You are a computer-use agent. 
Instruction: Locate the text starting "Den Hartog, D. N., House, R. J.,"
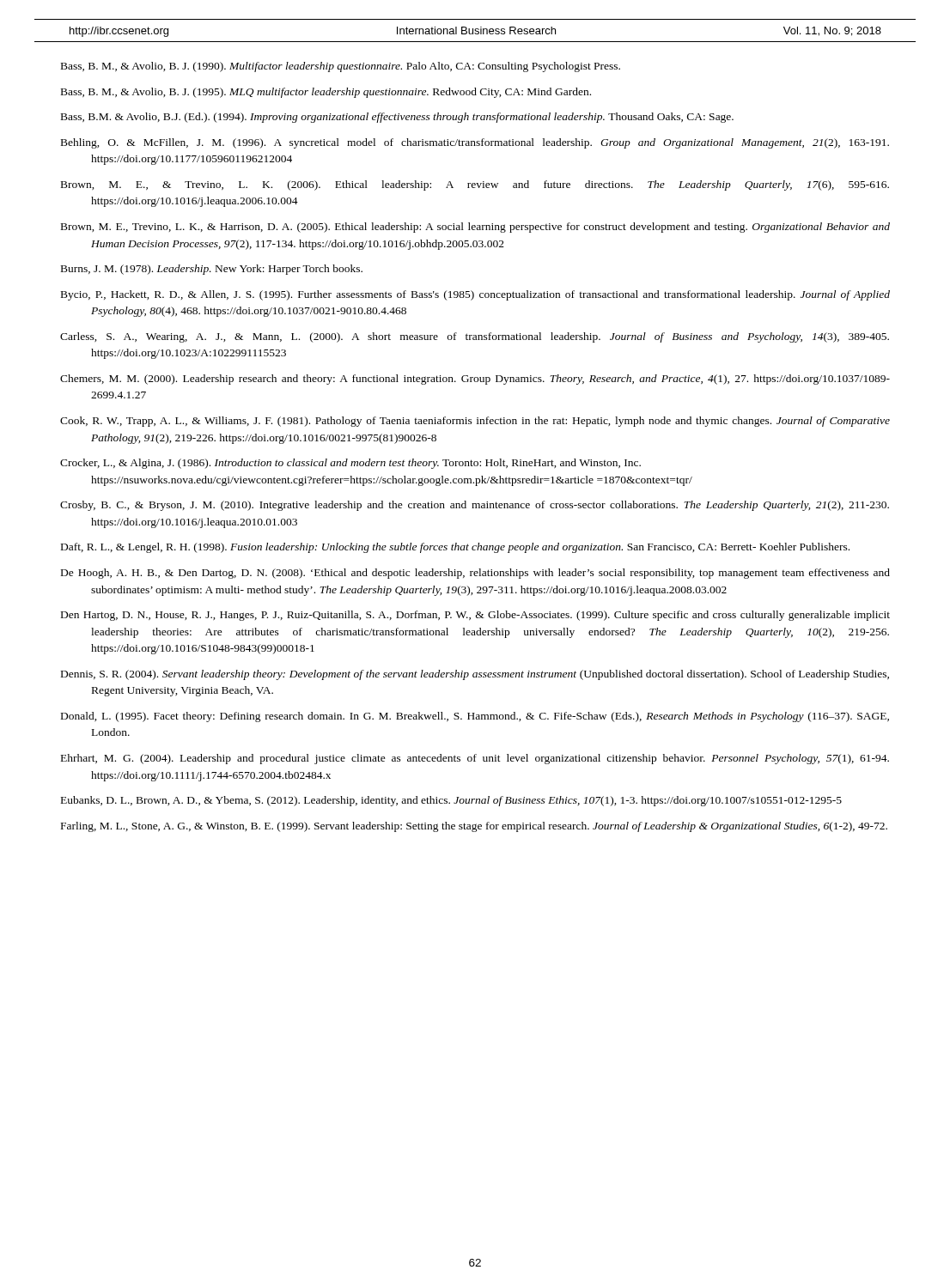[x=475, y=631]
